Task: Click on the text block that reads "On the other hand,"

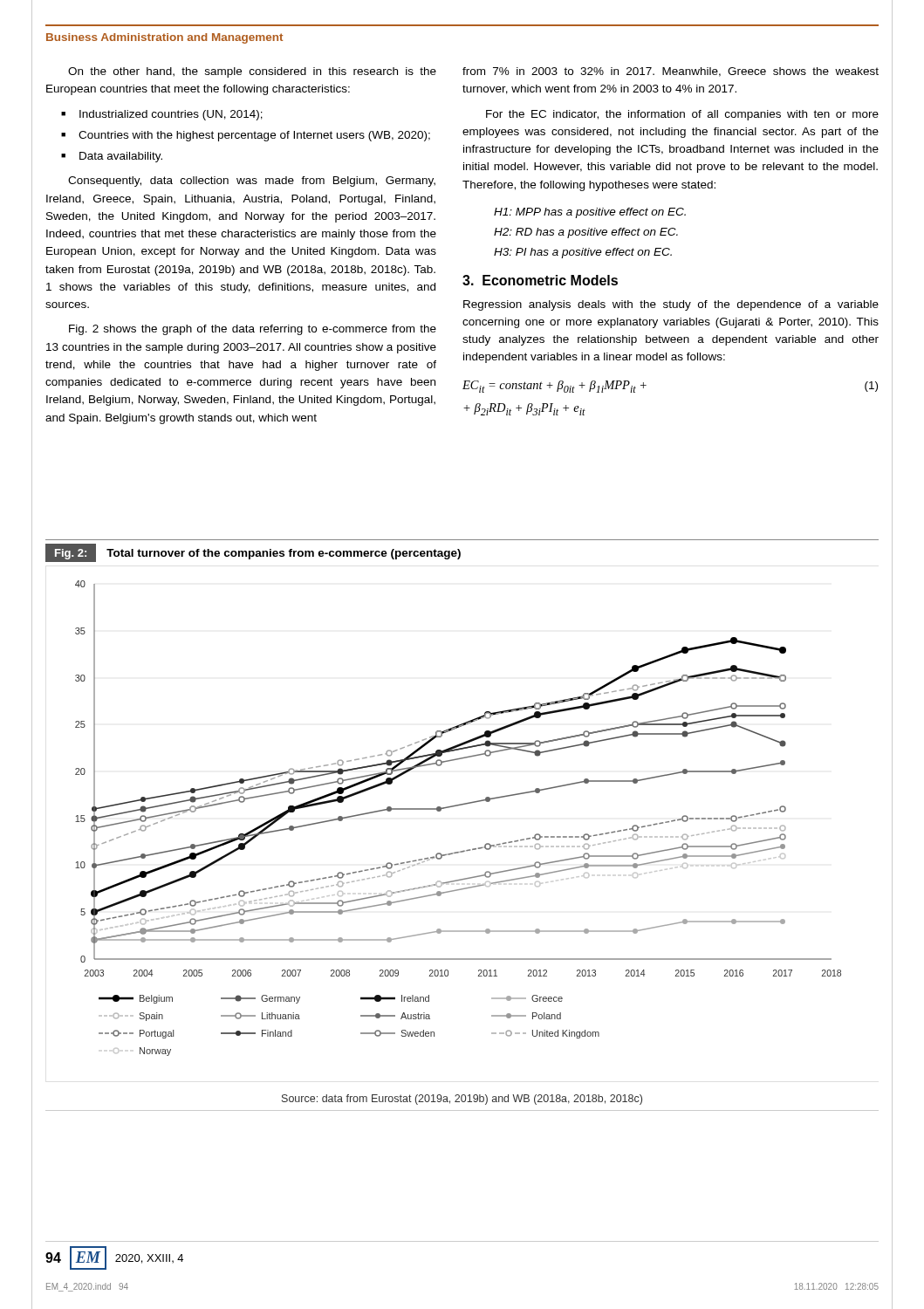Action: pyautogui.click(x=241, y=81)
